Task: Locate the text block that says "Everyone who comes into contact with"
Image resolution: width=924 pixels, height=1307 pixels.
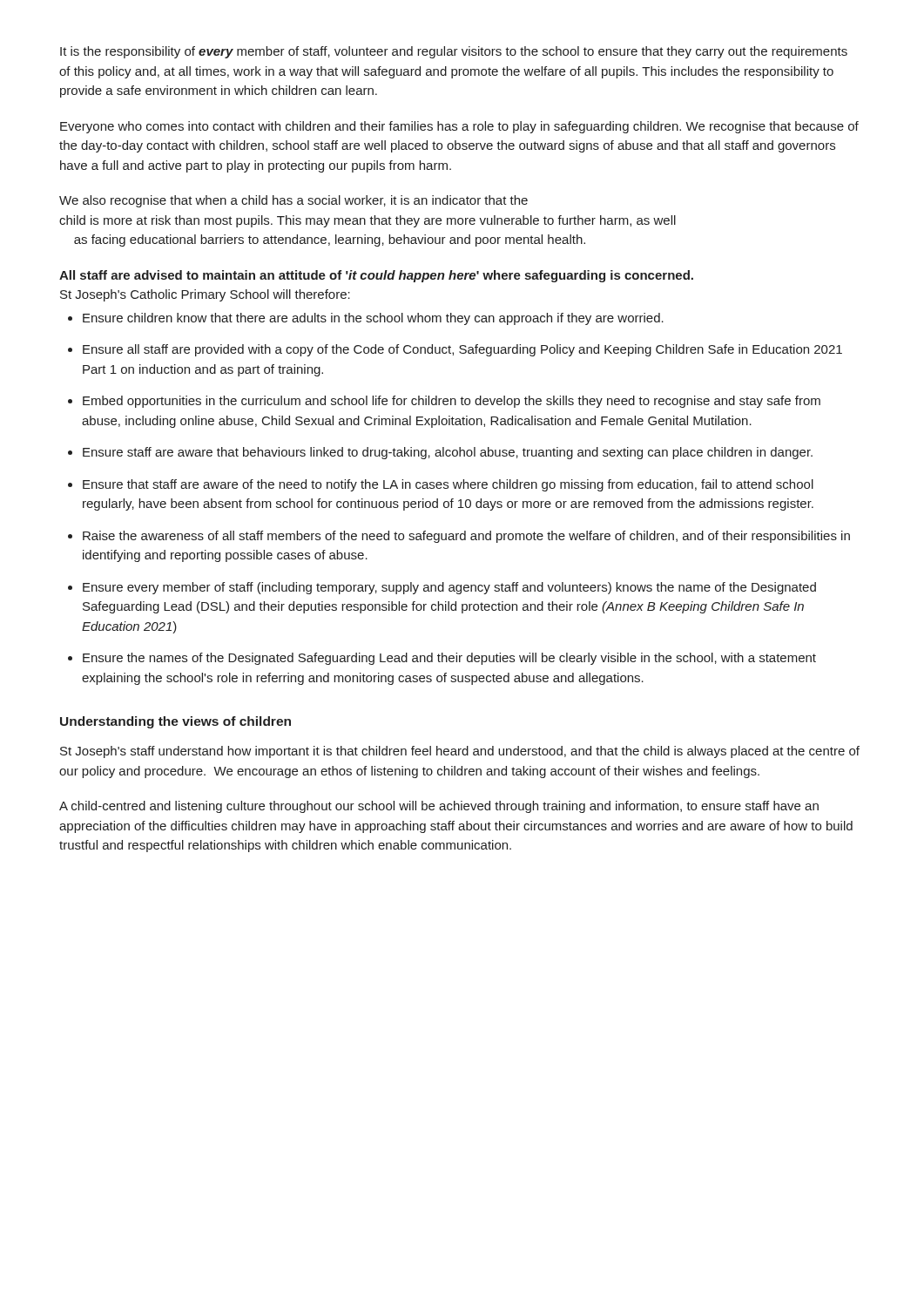Action: (x=459, y=145)
